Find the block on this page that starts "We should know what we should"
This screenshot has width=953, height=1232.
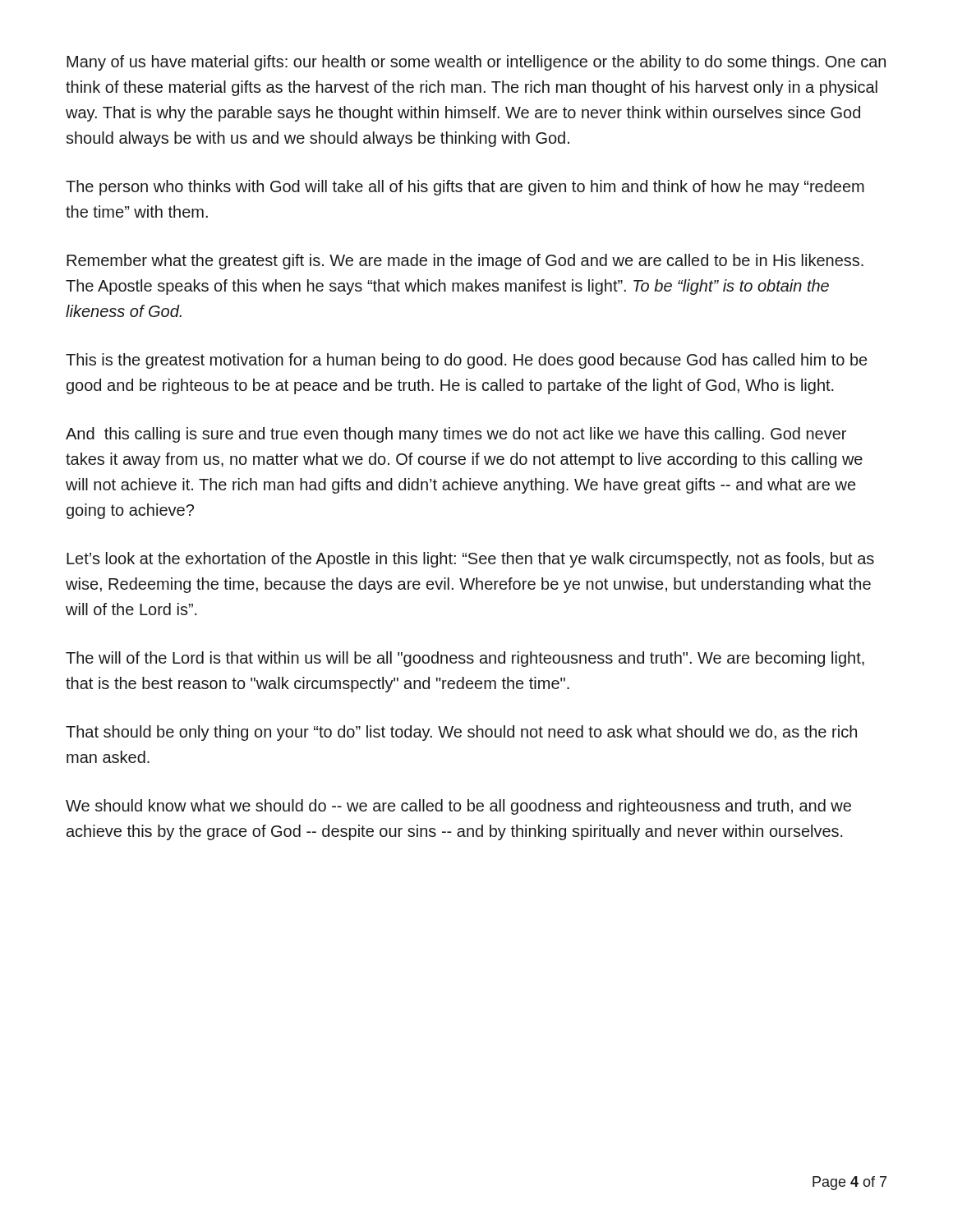tap(459, 818)
